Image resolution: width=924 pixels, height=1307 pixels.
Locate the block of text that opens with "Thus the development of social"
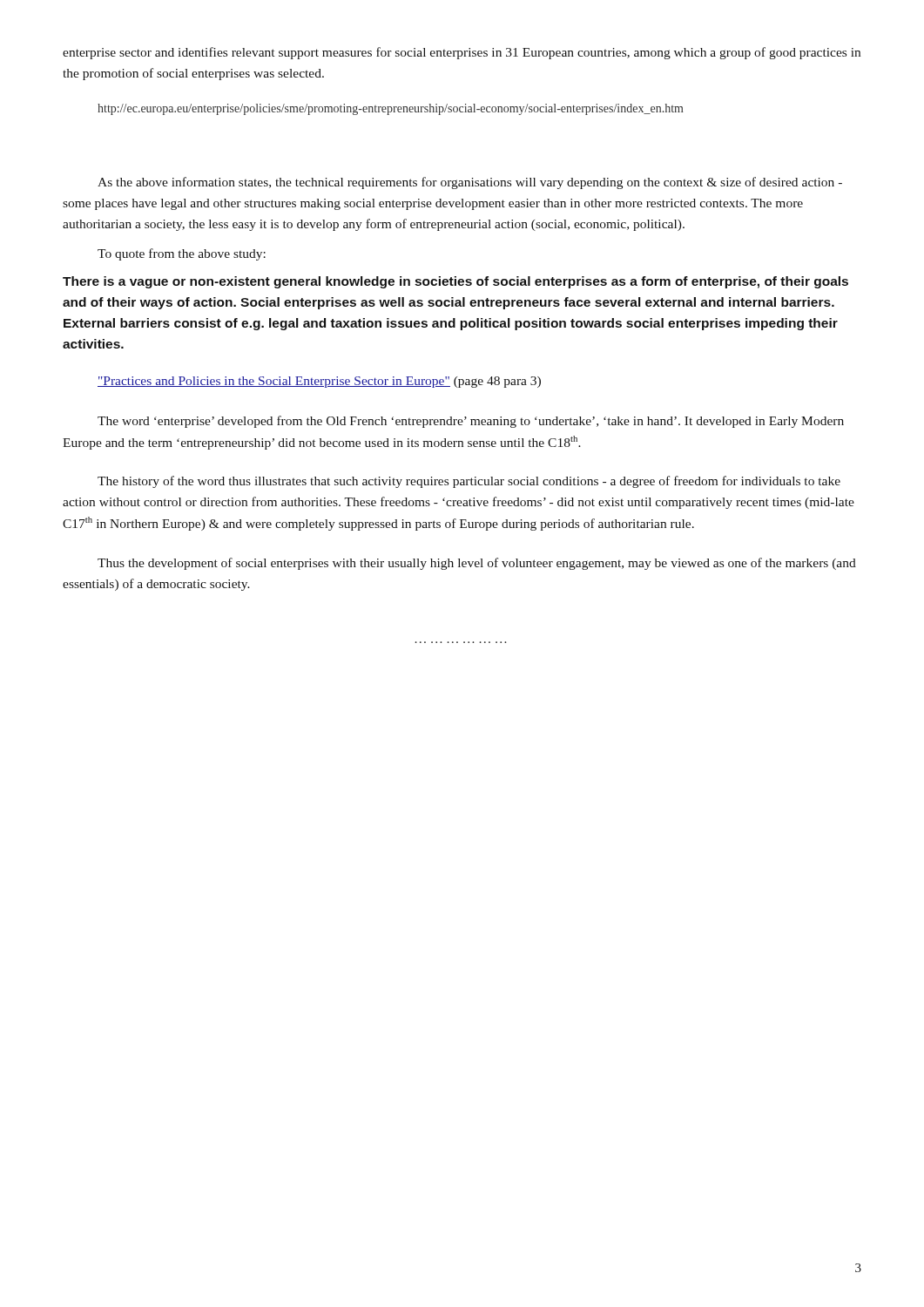[x=462, y=573]
